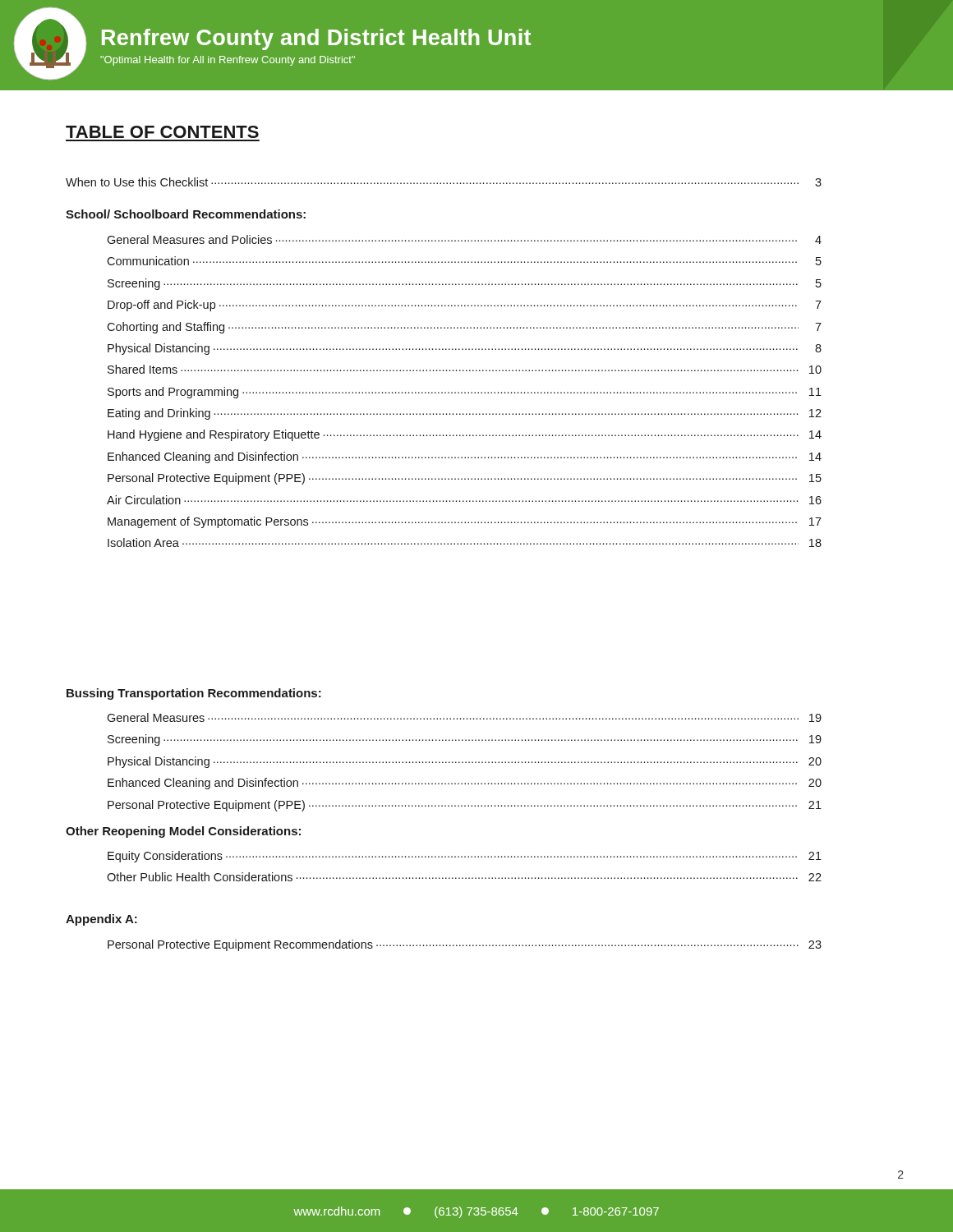Where does it say "Isolation Area 18"?
The image size is (953, 1232).
[x=464, y=544]
